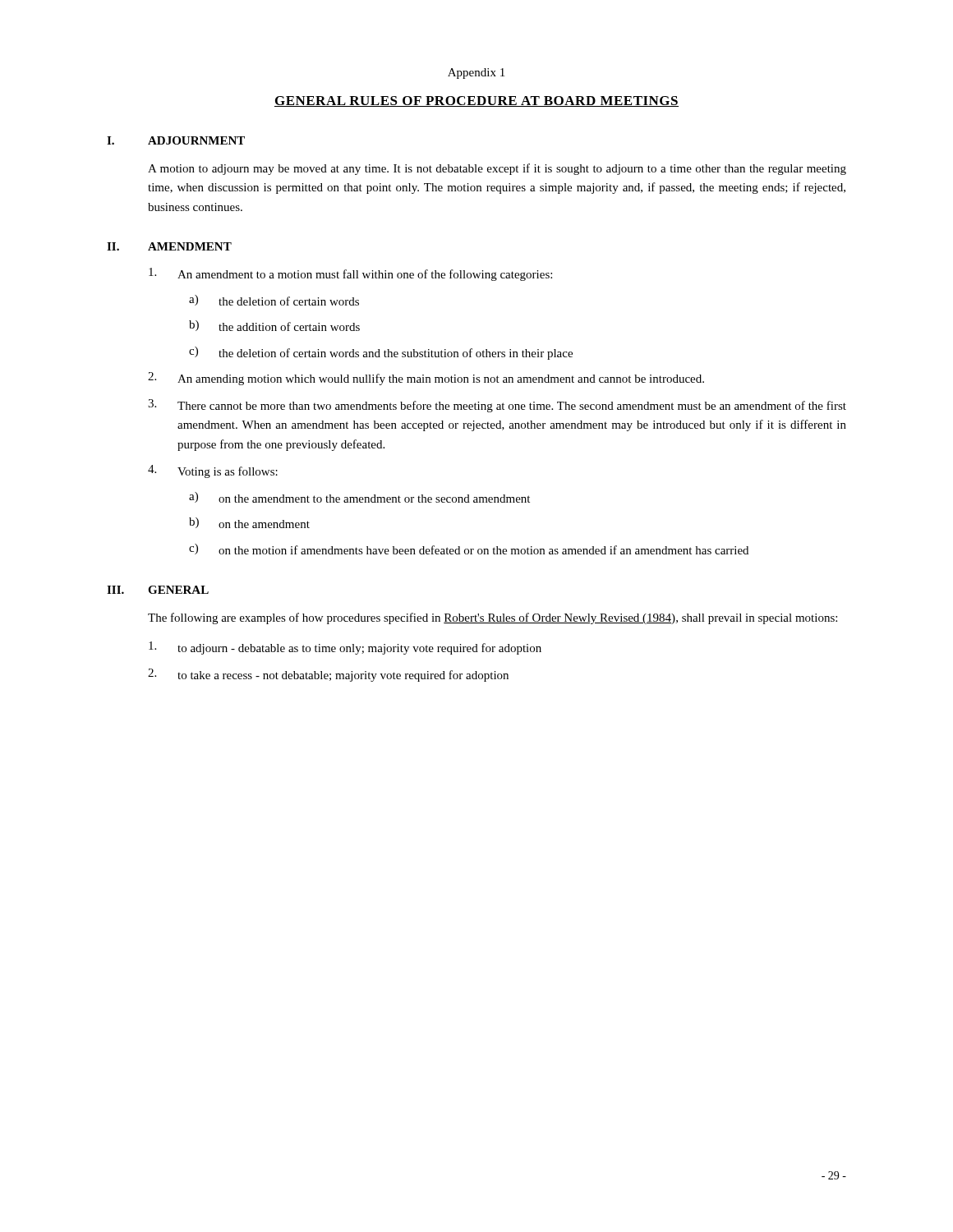Click on the text block starting "c) on the motion if amendments have"
The height and width of the screenshot is (1232, 953).
coord(518,550)
